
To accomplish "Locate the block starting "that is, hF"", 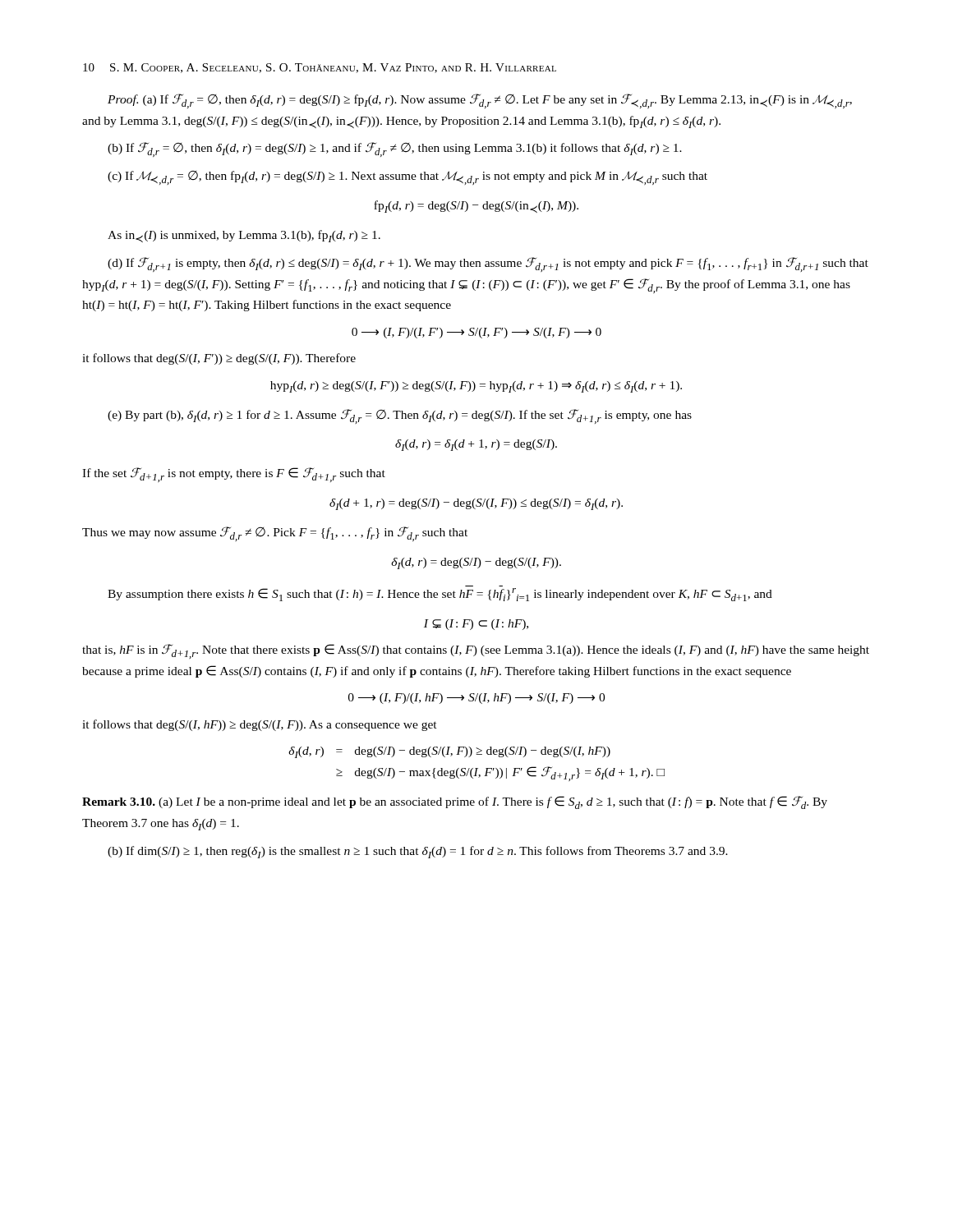I will coord(476,660).
